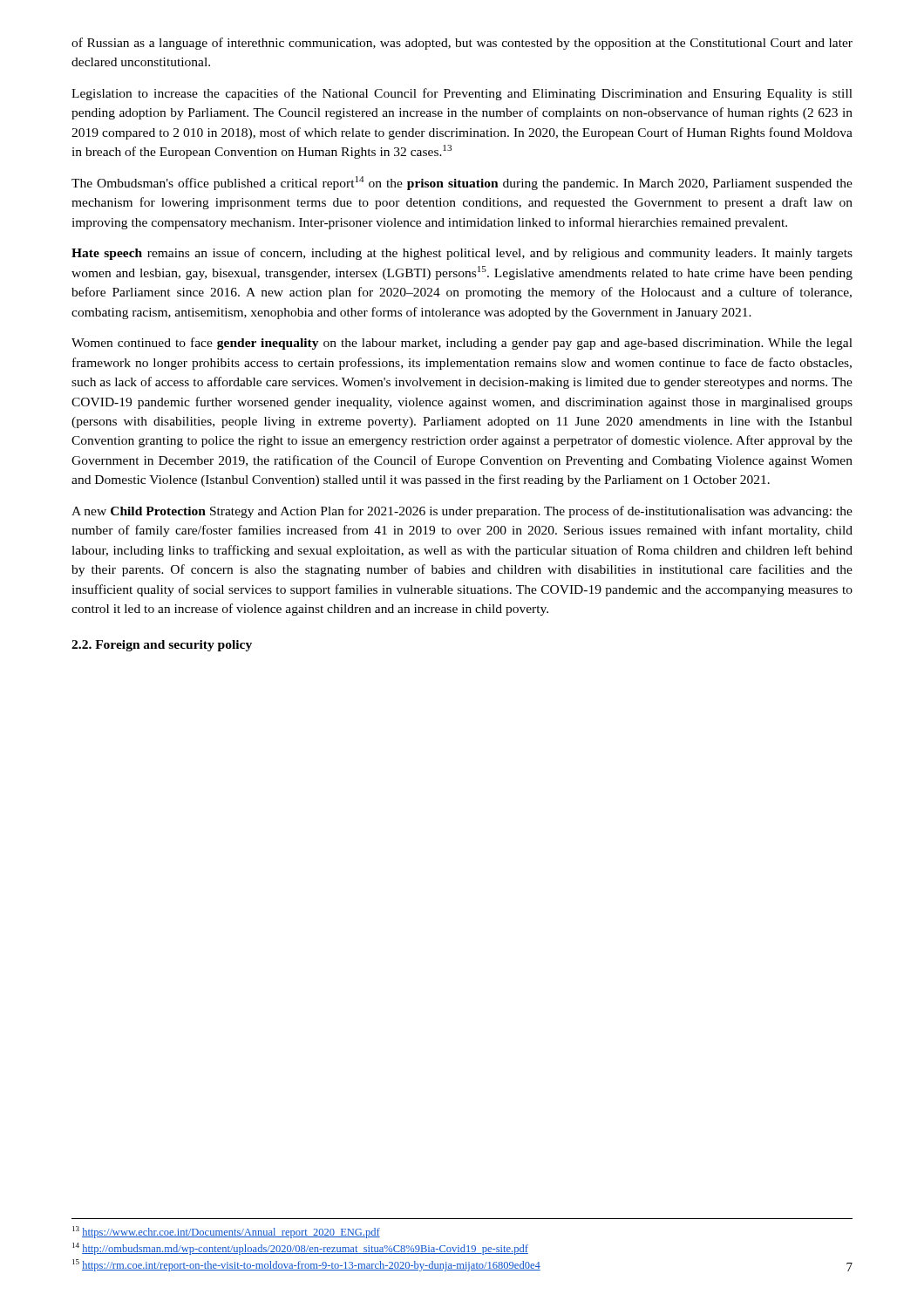Navigate to the passage starting "Legislation to increase the capacities"
The image size is (924, 1308).
tap(462, 123)
